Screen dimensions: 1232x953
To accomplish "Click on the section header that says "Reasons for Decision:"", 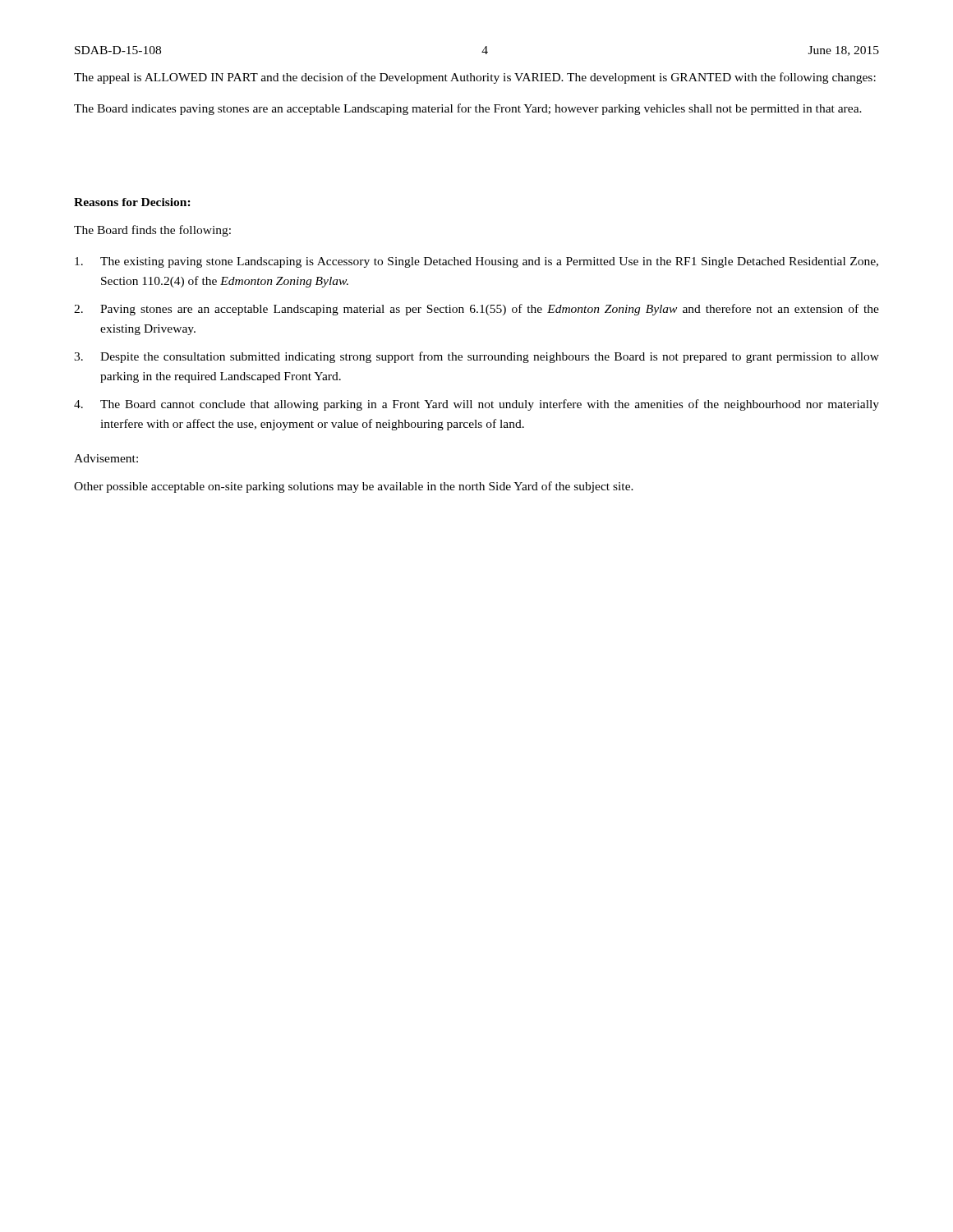I will point(133,202).
